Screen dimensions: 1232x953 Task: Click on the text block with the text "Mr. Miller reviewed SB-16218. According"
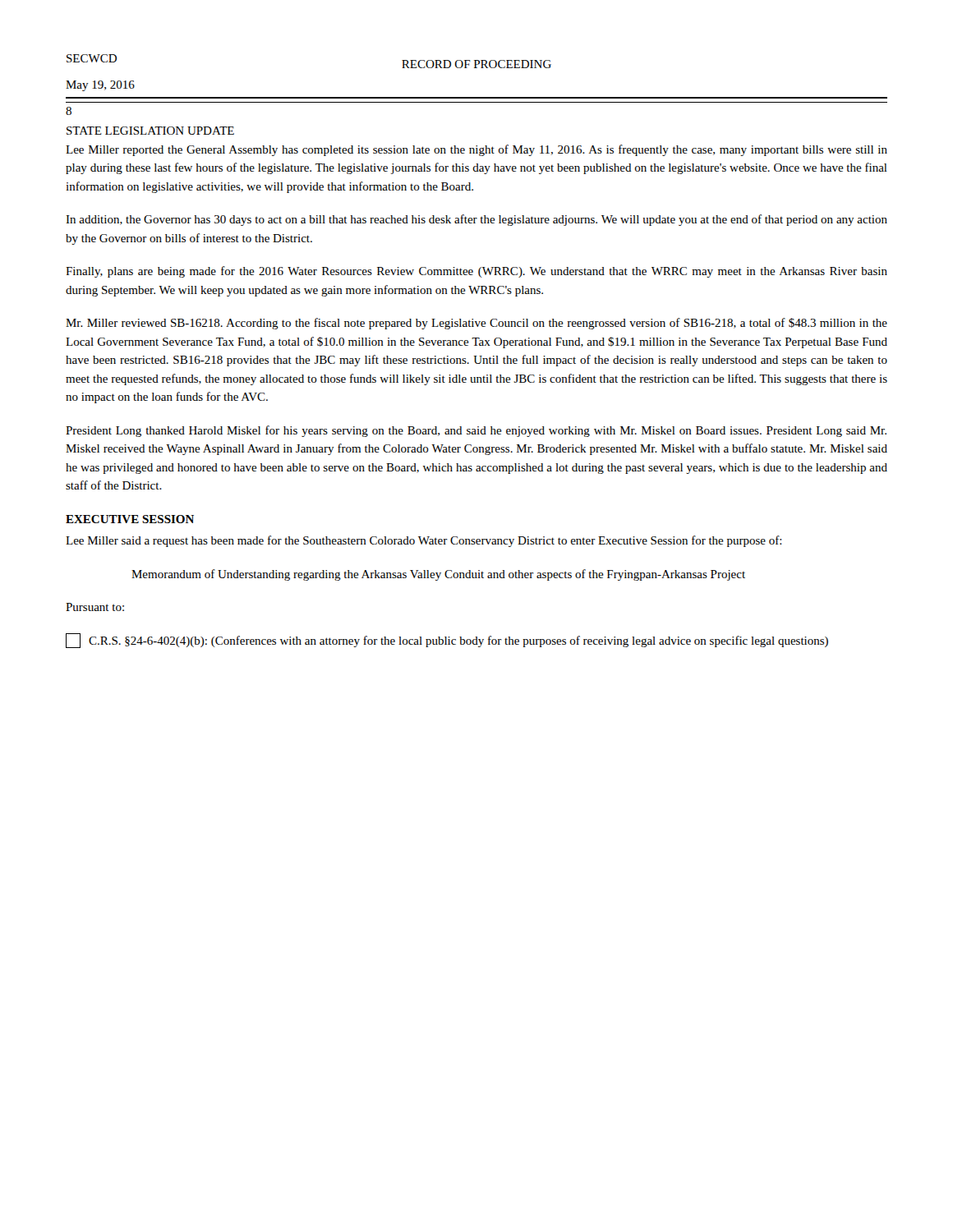[x=476, y=360]
